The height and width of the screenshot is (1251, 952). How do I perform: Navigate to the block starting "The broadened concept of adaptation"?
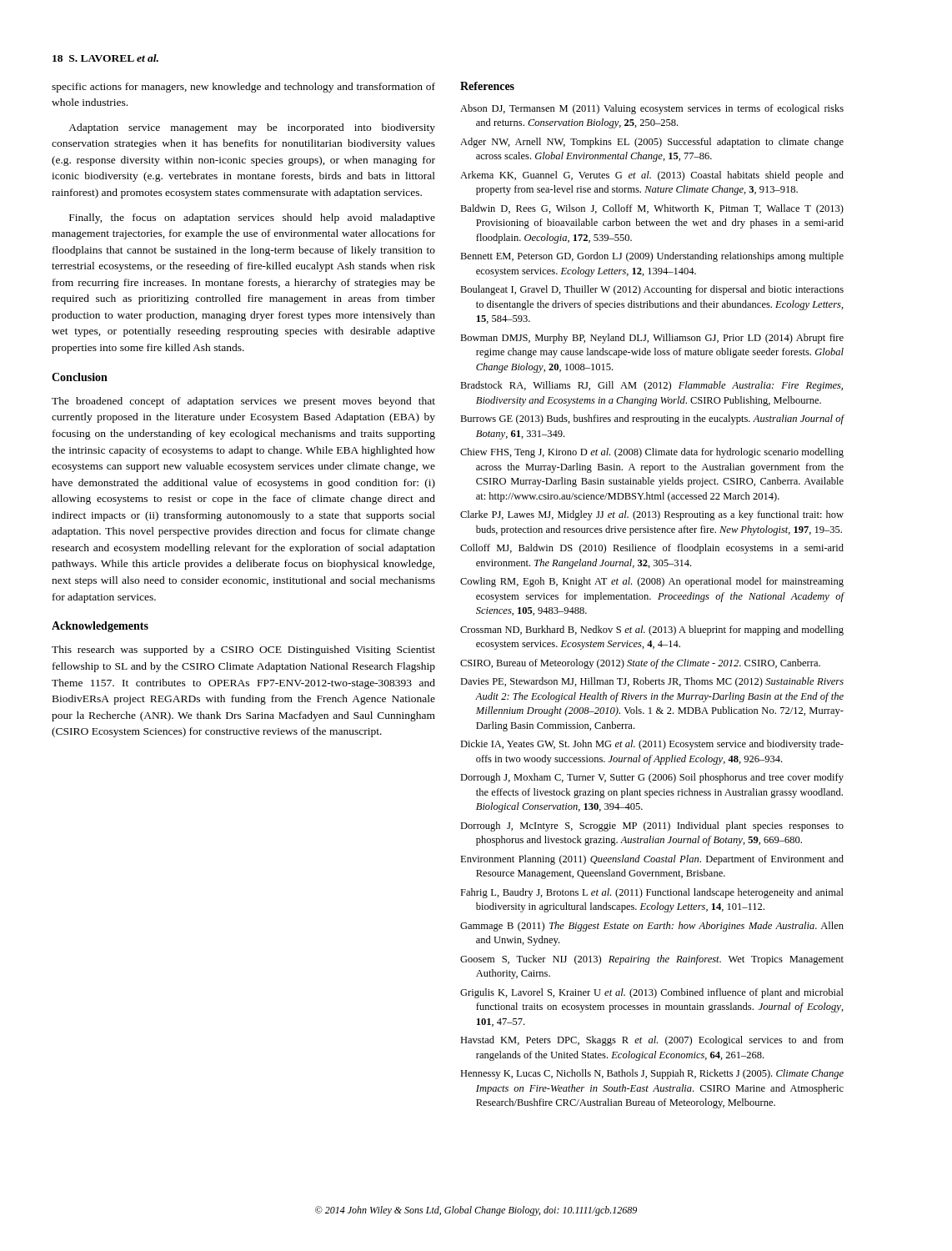point(243,499)
